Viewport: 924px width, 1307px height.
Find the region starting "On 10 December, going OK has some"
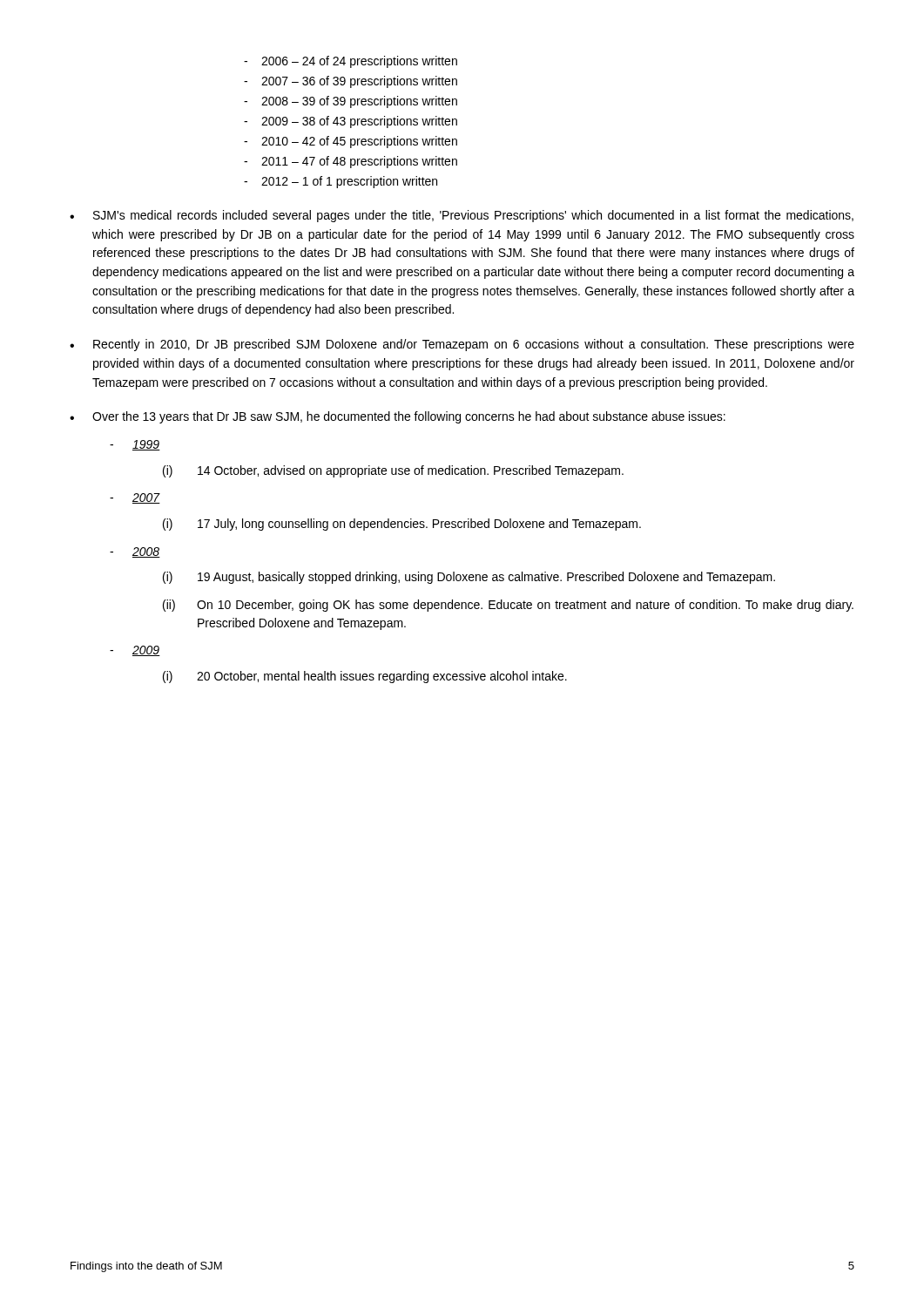(x=526, y=614)
